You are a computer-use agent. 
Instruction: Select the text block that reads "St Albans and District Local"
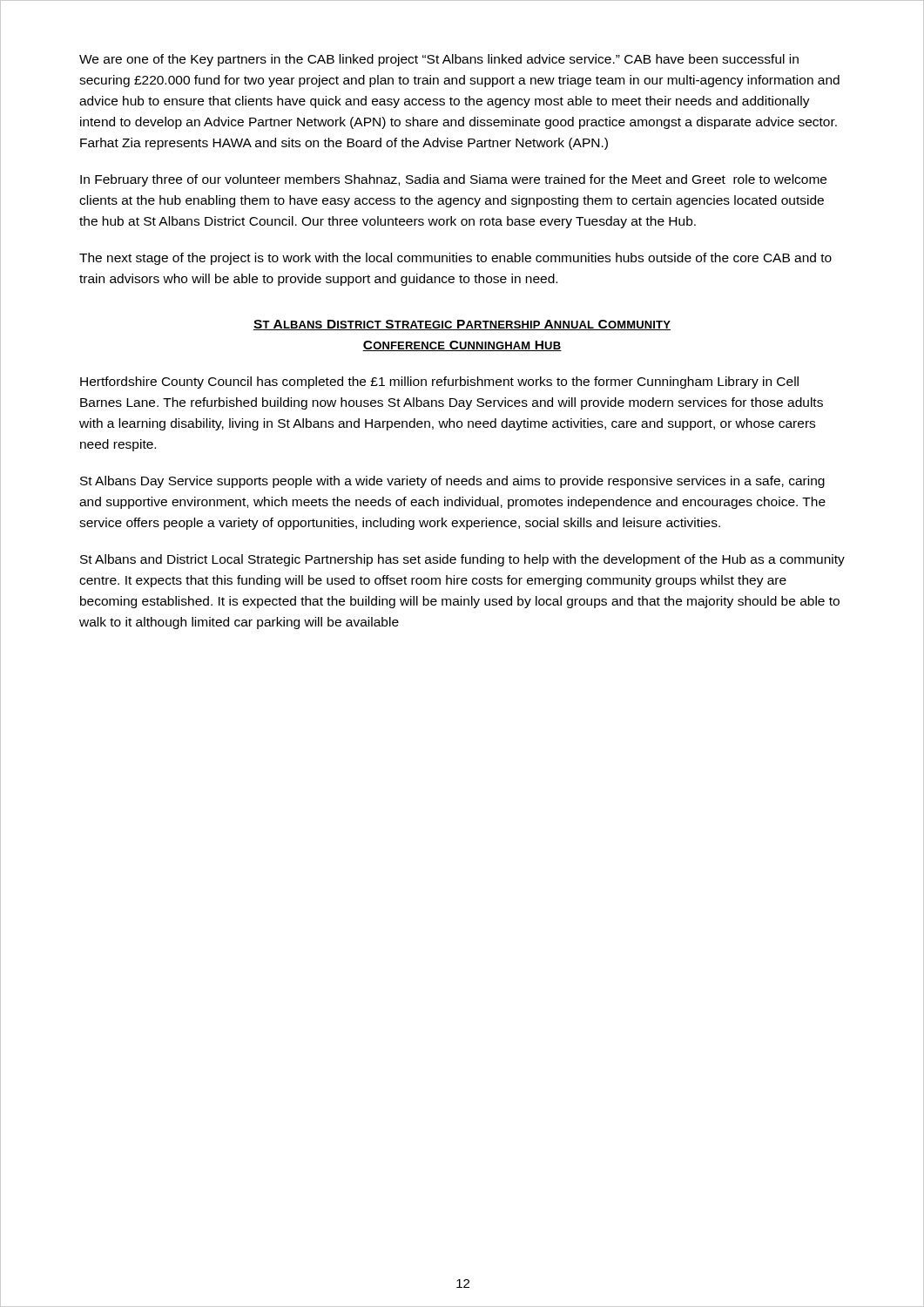point(462,591)
